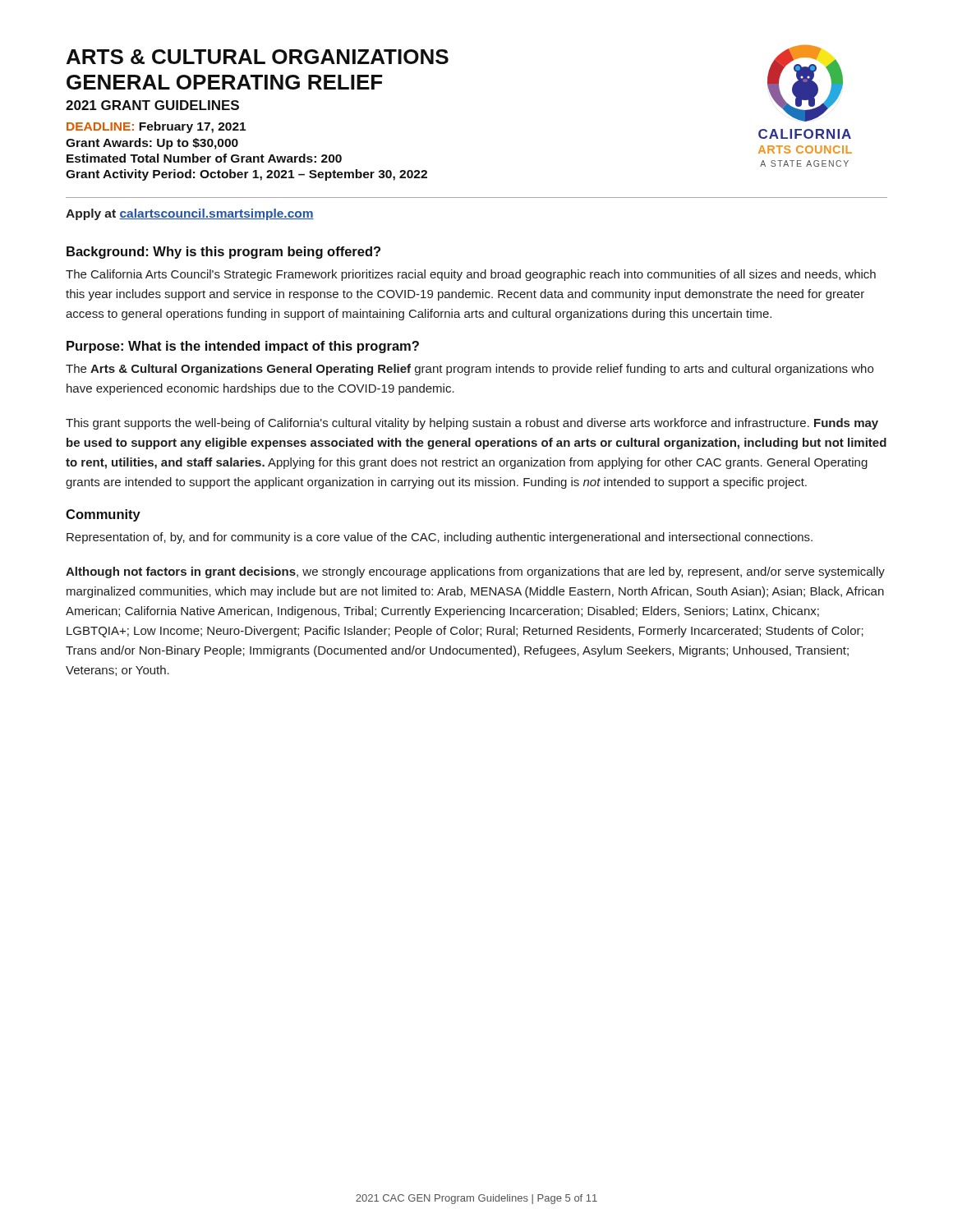Locate the block of text that opens with "This grant supports the well-being of California's"
This screenshot has width=953, height=1232.
pyautogui.click(x=476, y=452)
